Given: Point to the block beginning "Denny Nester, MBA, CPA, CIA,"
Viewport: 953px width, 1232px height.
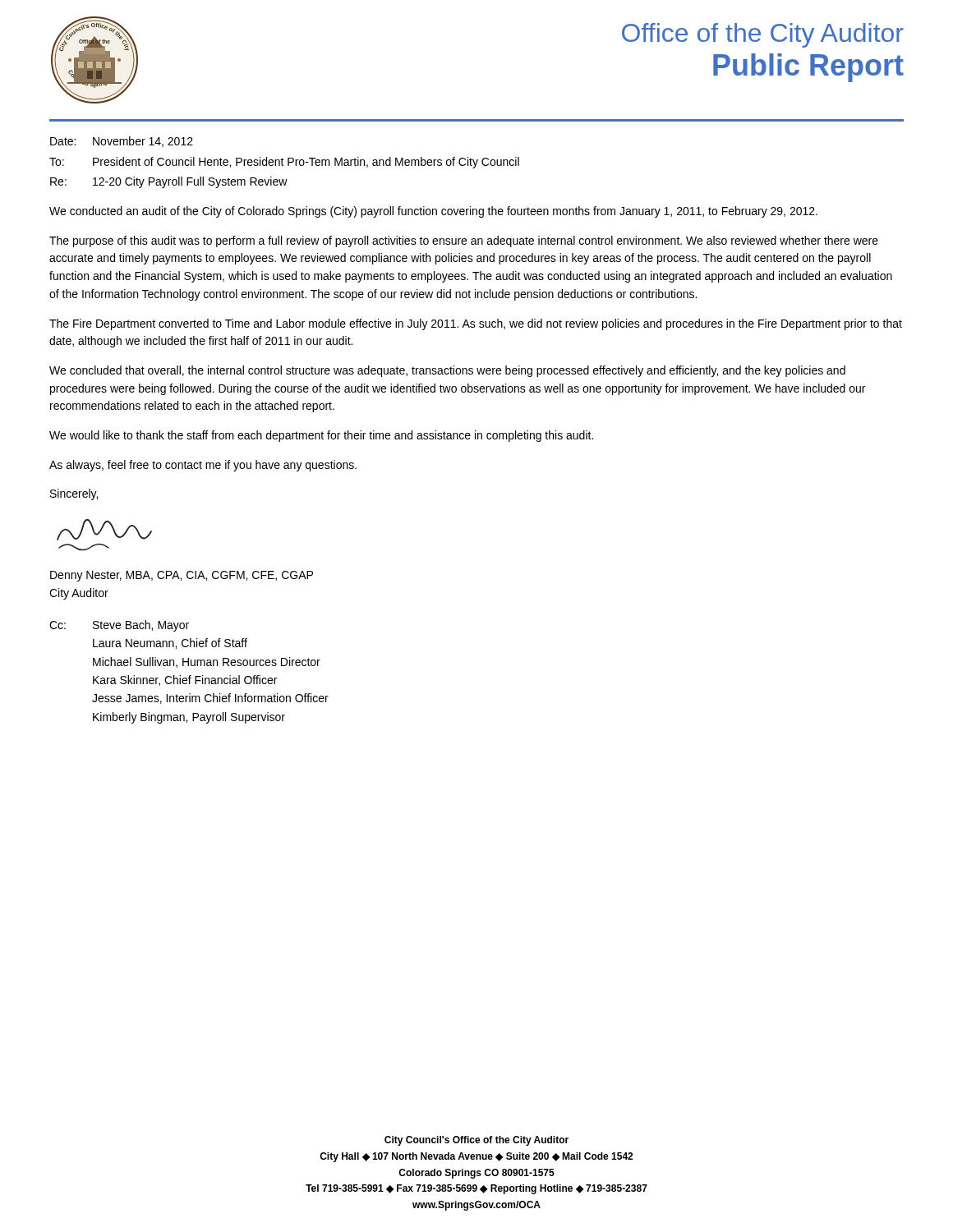Looking at the screenshot, I should point(181,584).
